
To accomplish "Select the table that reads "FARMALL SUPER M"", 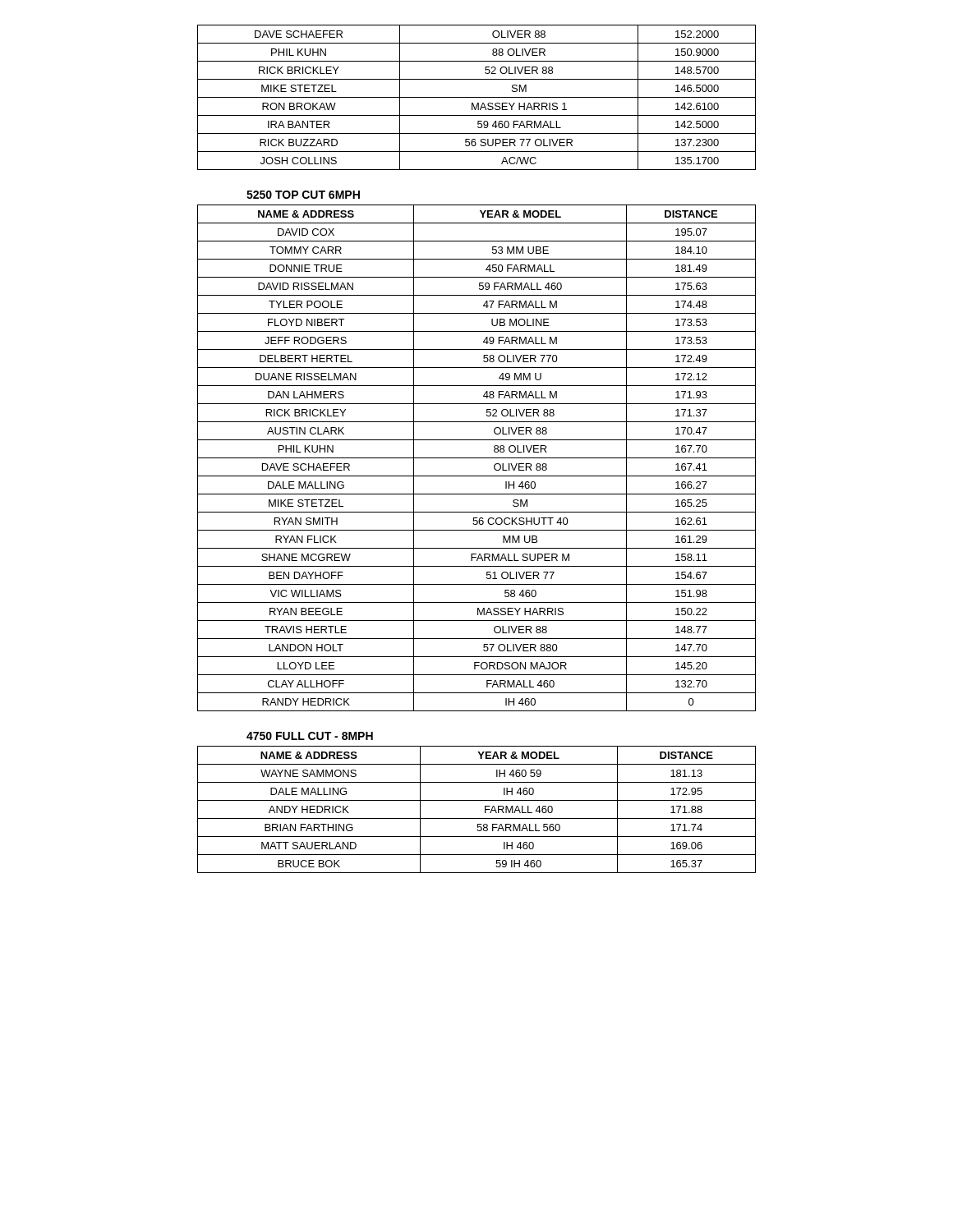I will tap(476, 458).
